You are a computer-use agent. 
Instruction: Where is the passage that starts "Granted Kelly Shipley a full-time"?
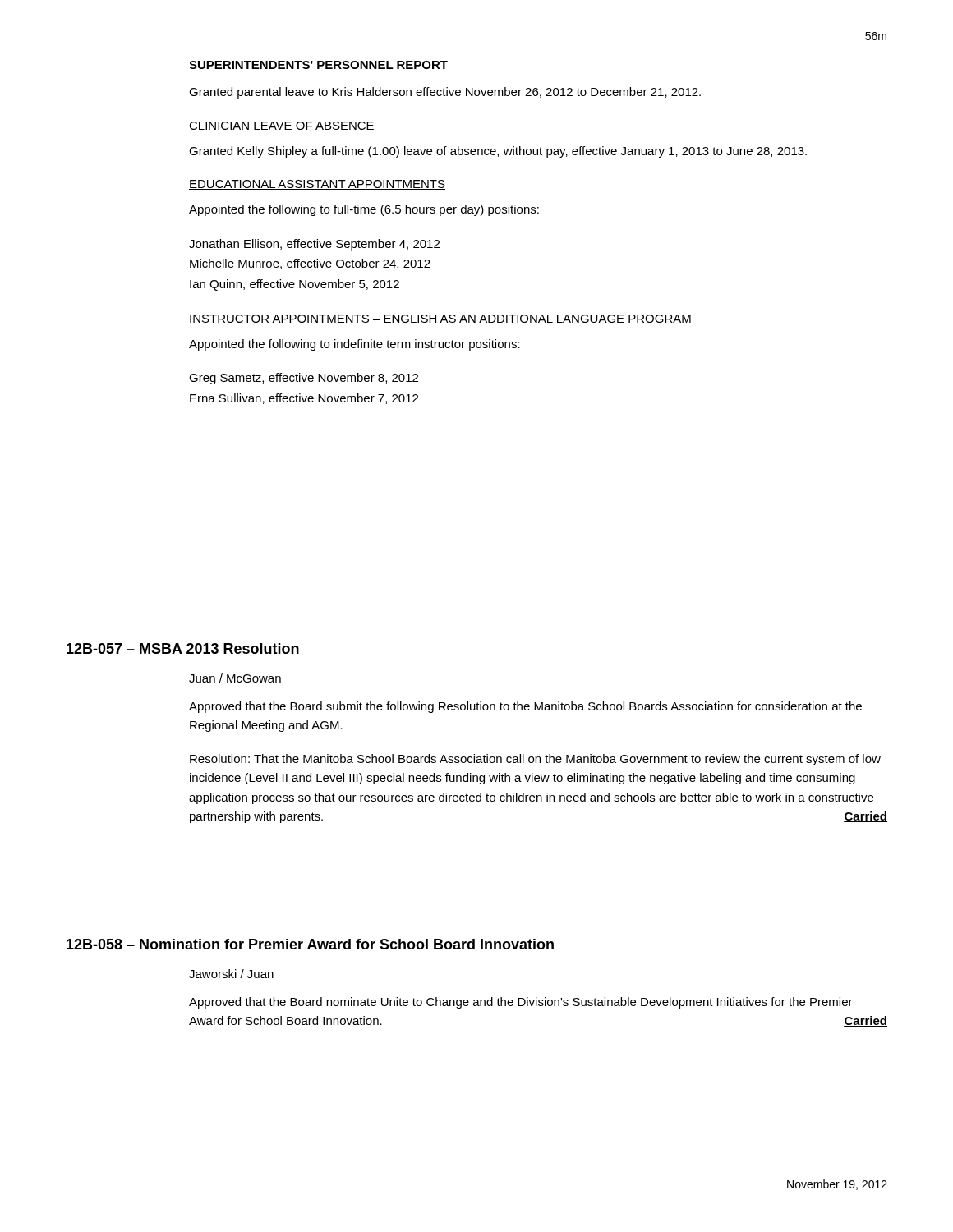pyautogui.click(x=498, y=150)
